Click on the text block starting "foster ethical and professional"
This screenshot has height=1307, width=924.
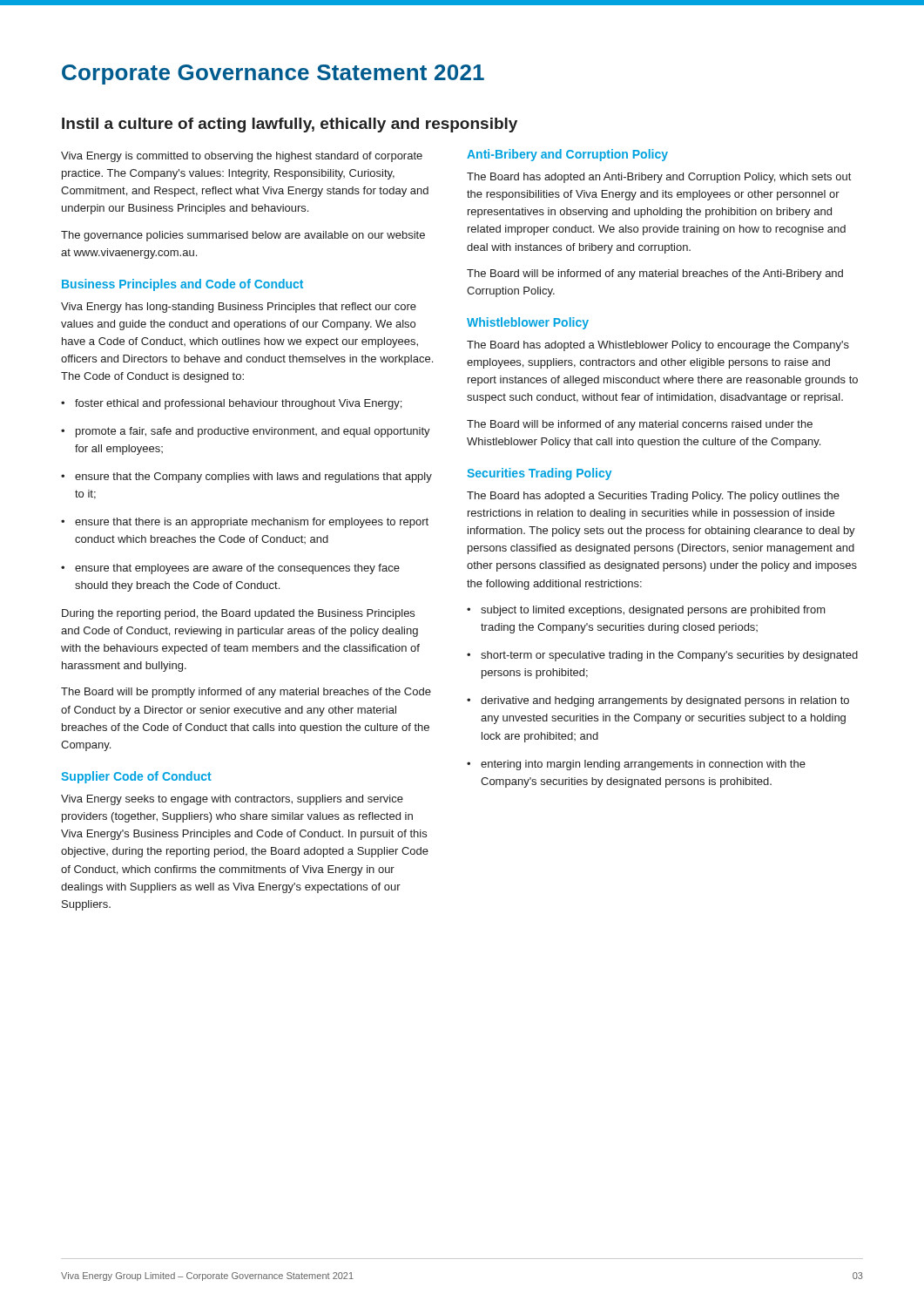[x=248, y=403]
